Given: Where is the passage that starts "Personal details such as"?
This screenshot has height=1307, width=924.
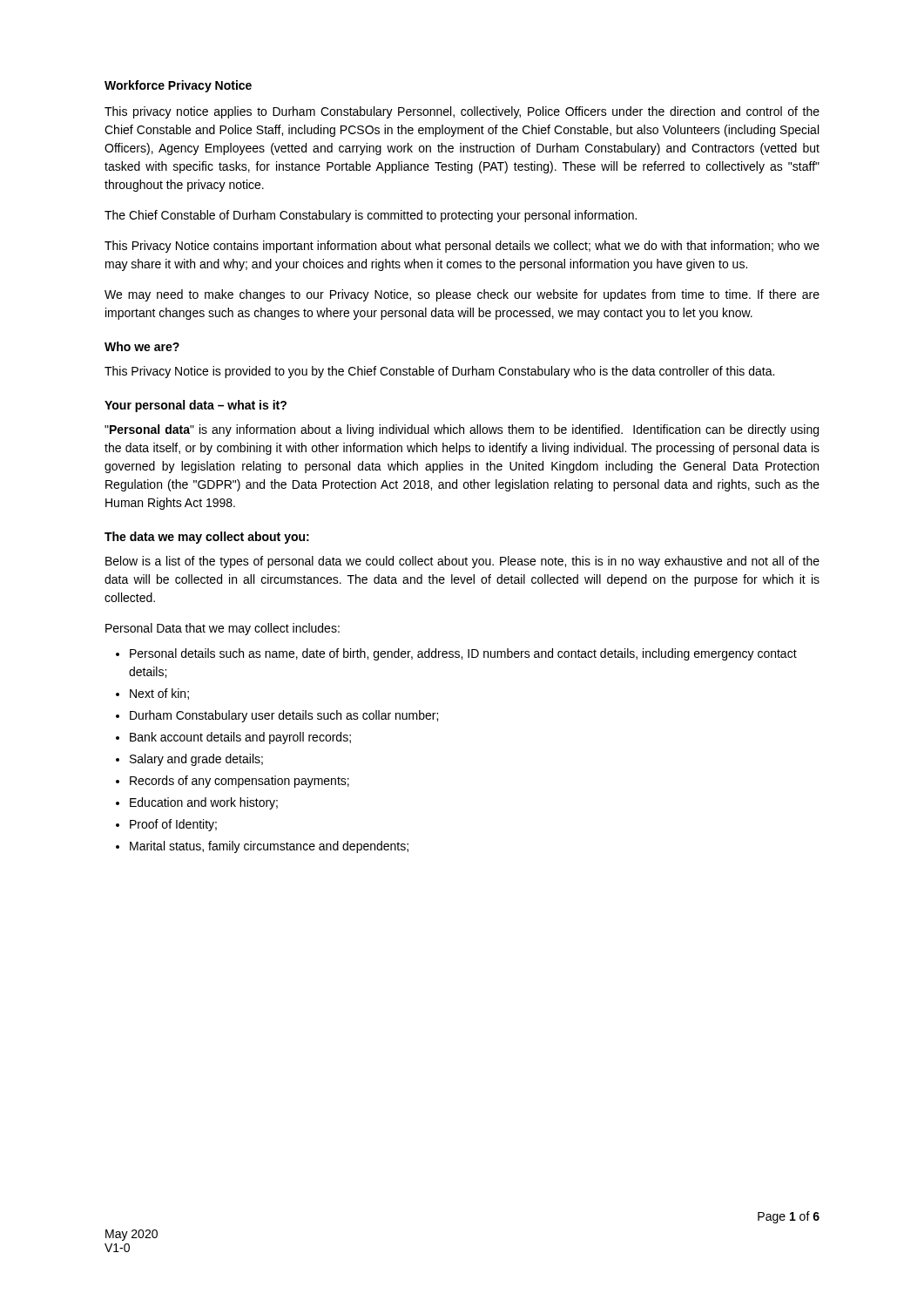Looking at the screenshot, I should pos(463,663).
